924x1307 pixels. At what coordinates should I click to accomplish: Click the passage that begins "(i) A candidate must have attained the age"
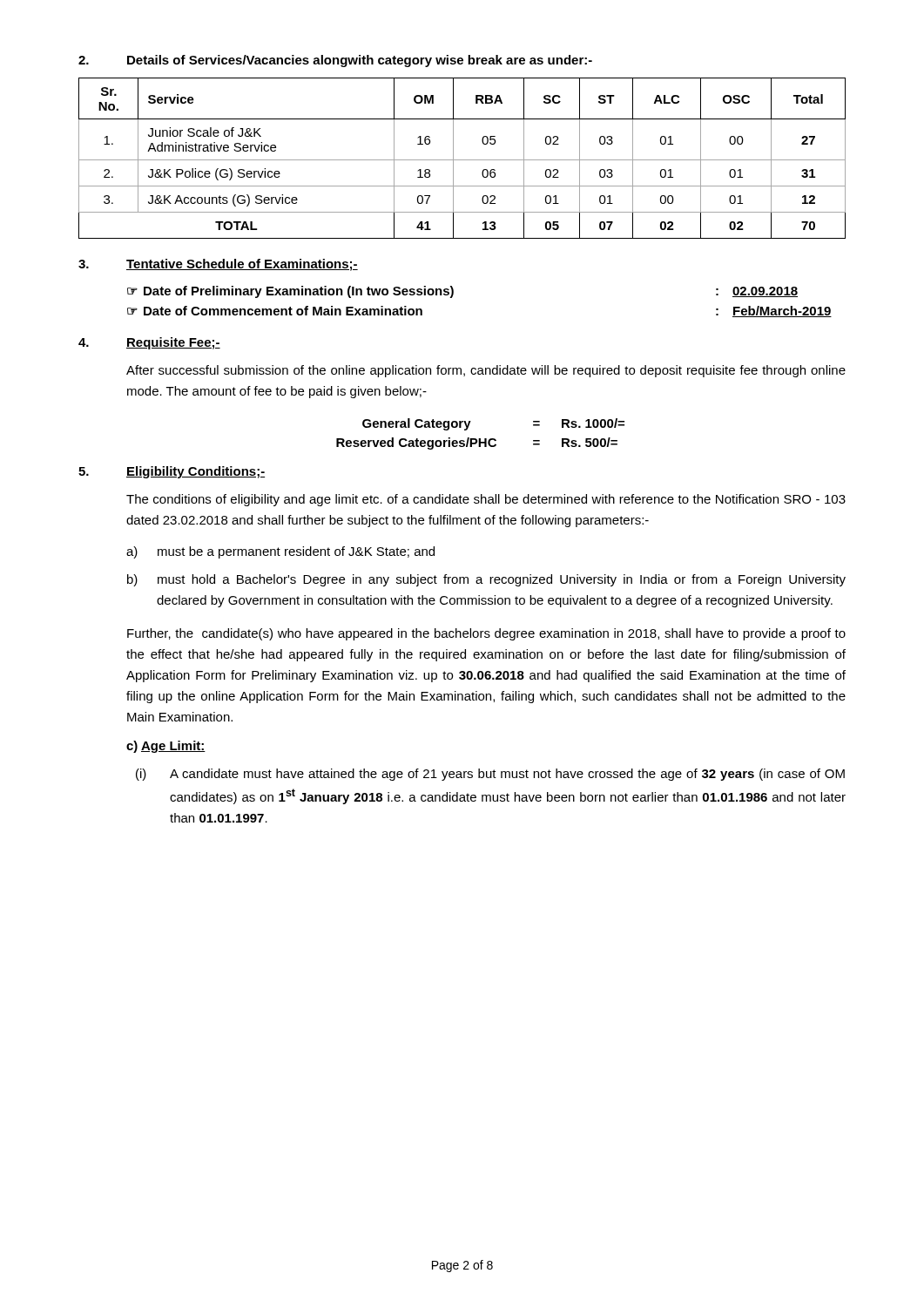pos(490,796)
